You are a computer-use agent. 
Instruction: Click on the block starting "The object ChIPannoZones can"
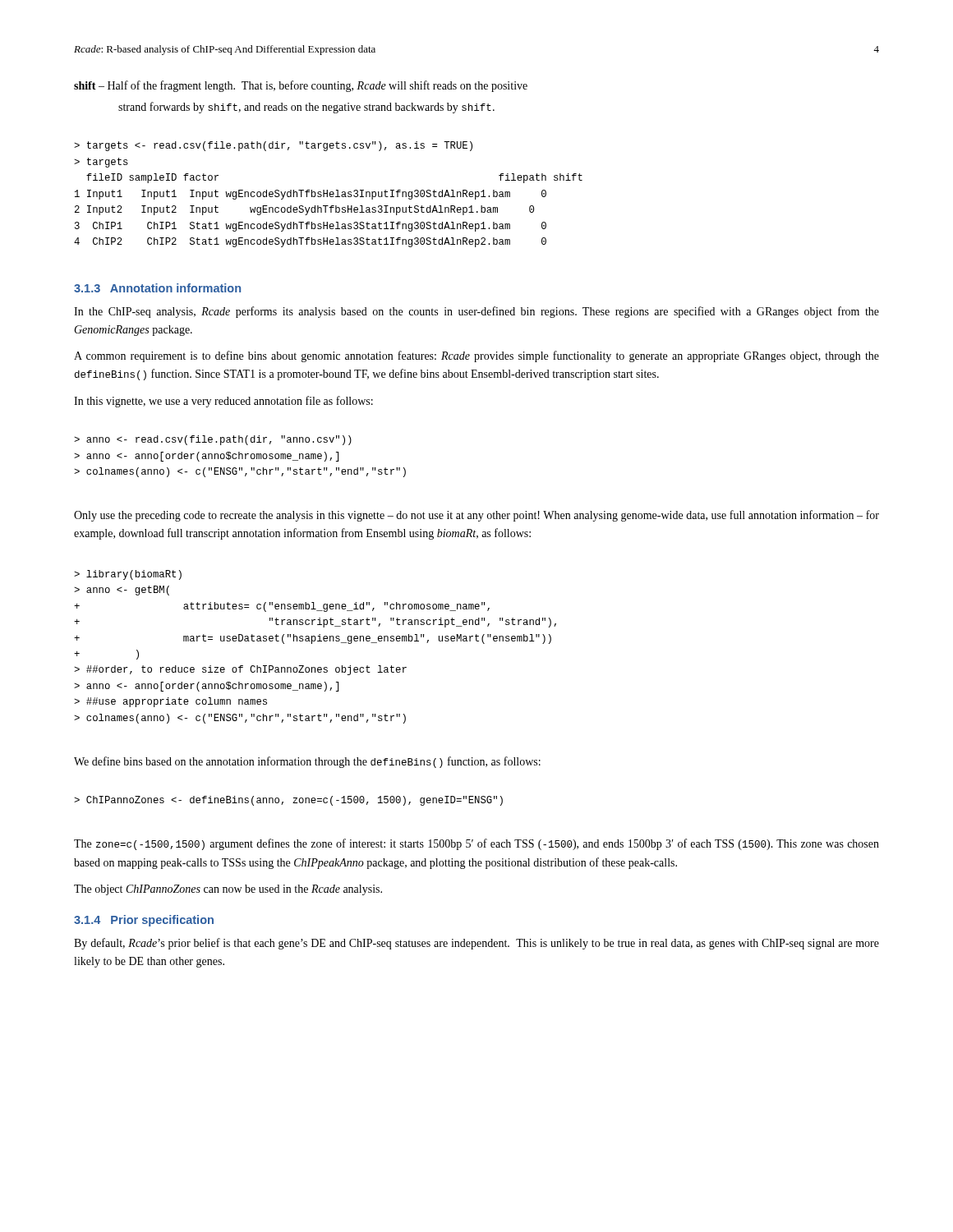point(228,889)
